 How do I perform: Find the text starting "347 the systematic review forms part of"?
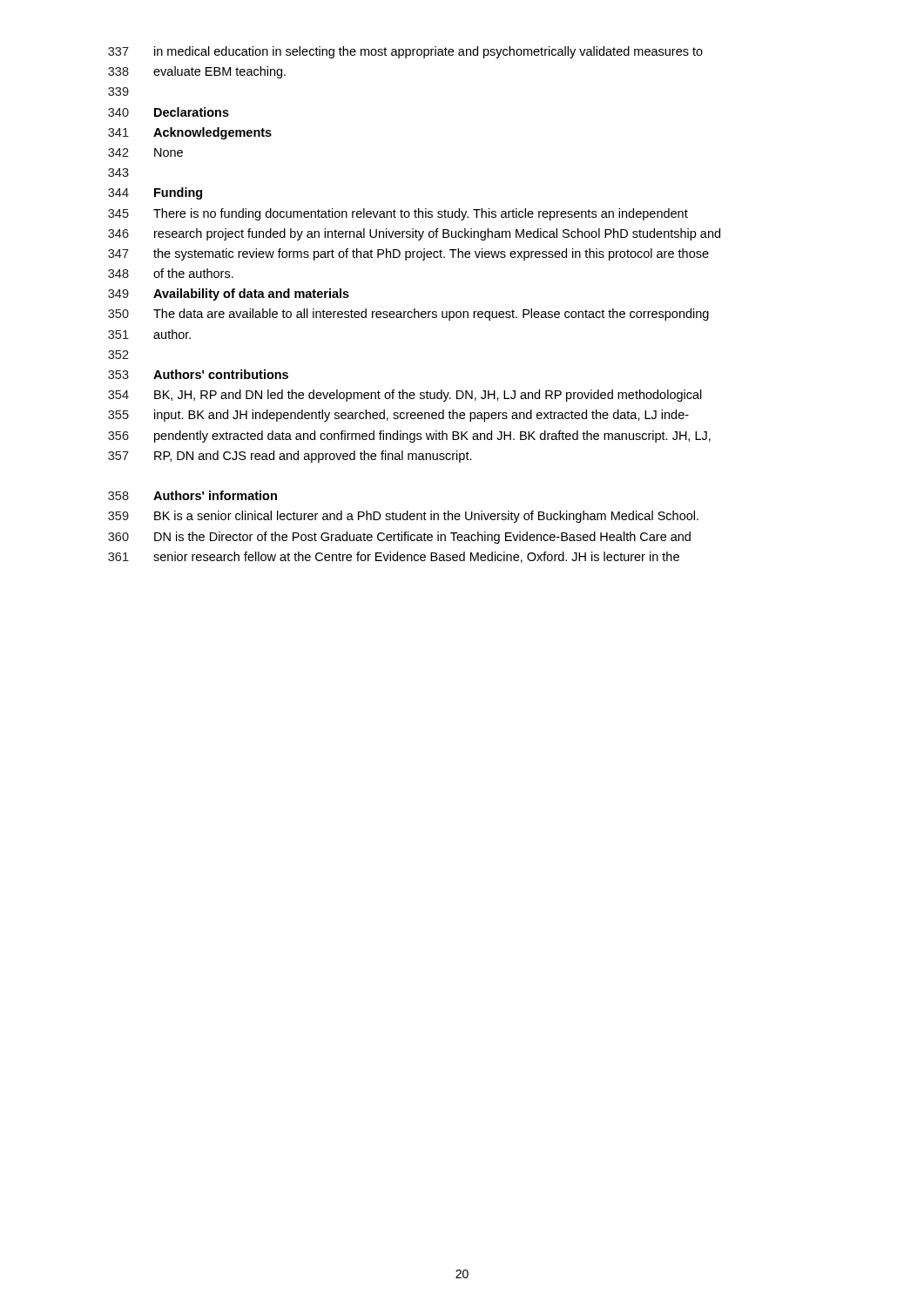(475, 254)
